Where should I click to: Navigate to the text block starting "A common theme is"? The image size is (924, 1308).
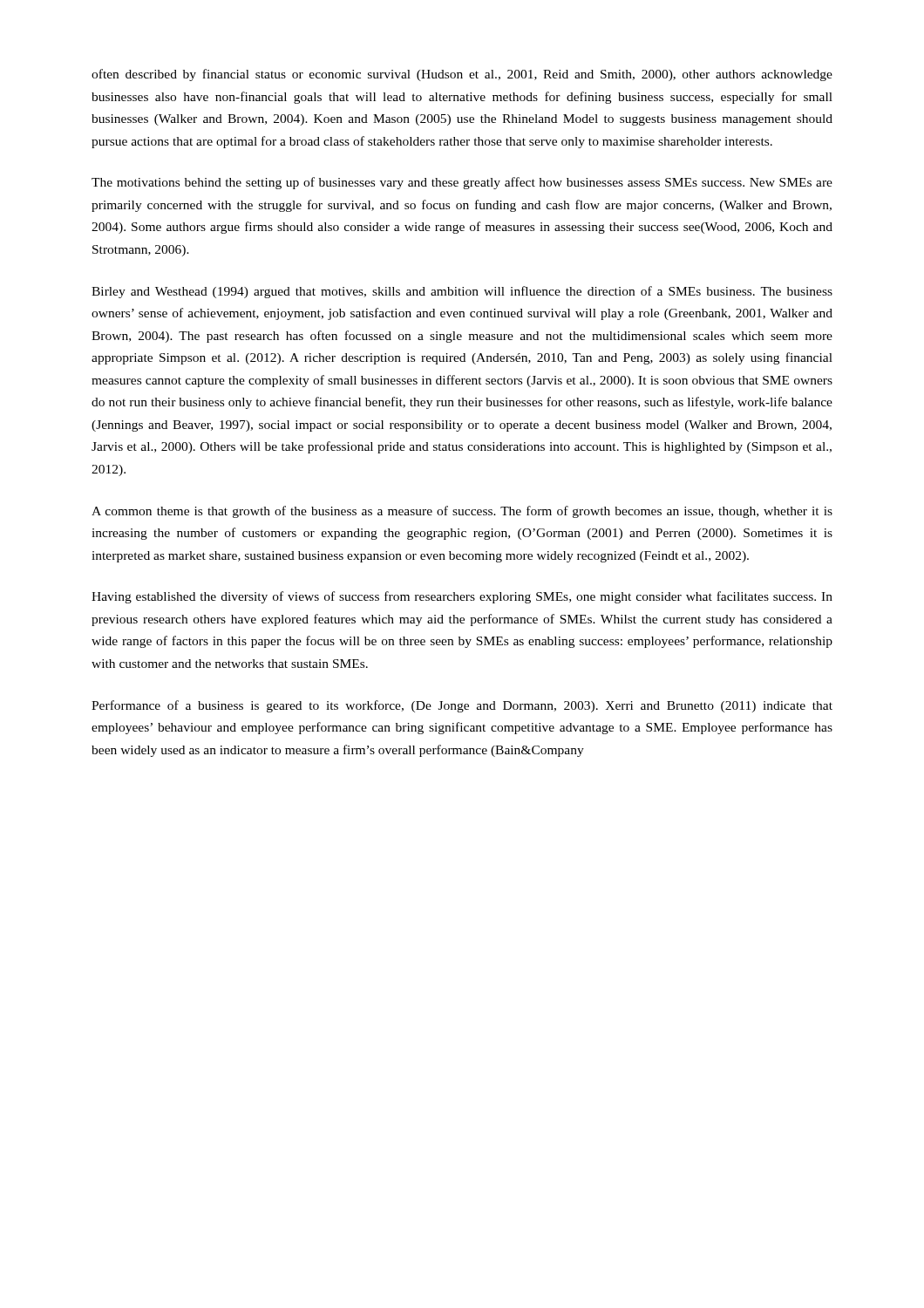point(462,532)
